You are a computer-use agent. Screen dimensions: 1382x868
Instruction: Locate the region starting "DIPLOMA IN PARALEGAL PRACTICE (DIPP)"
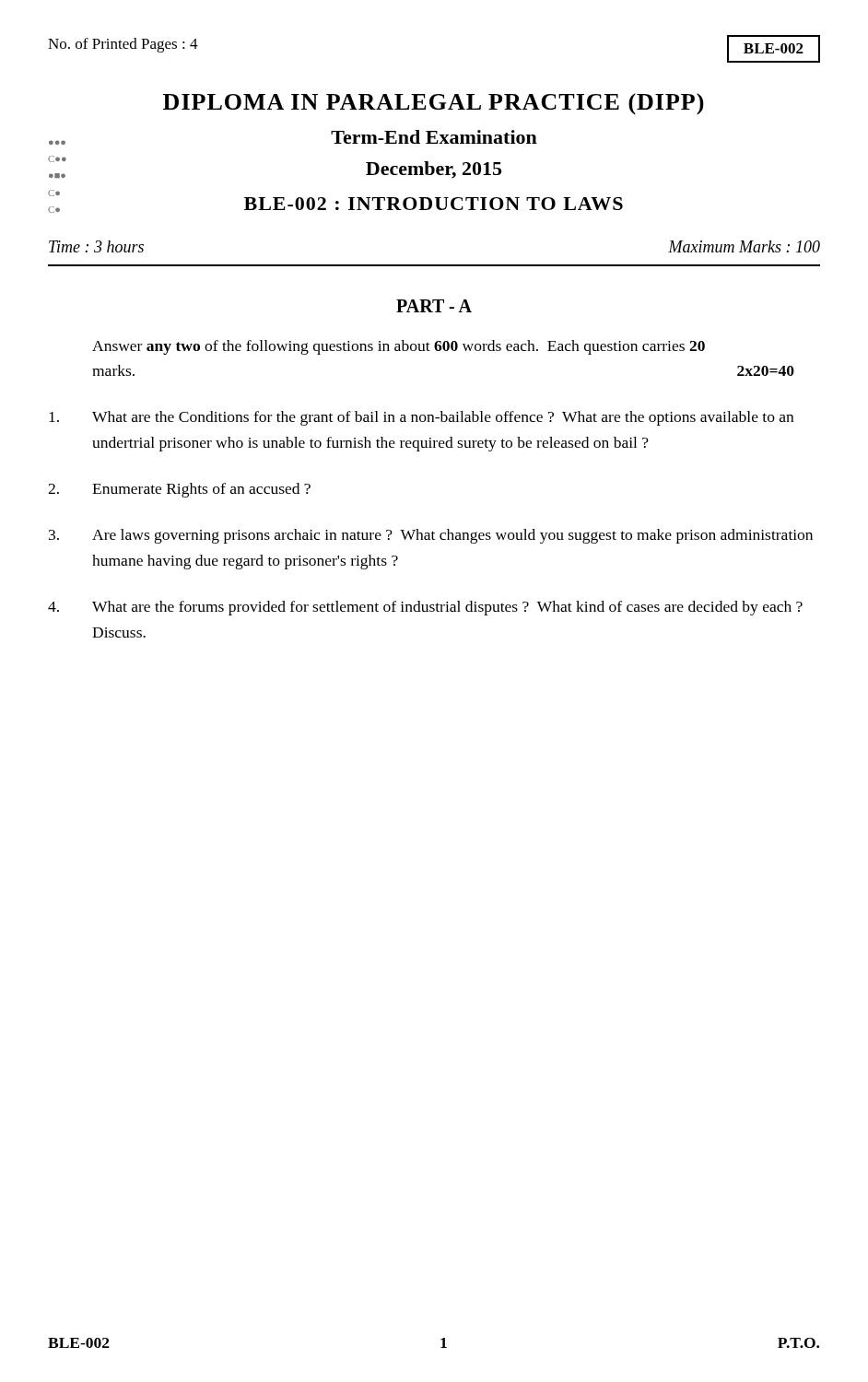[434, 102]
